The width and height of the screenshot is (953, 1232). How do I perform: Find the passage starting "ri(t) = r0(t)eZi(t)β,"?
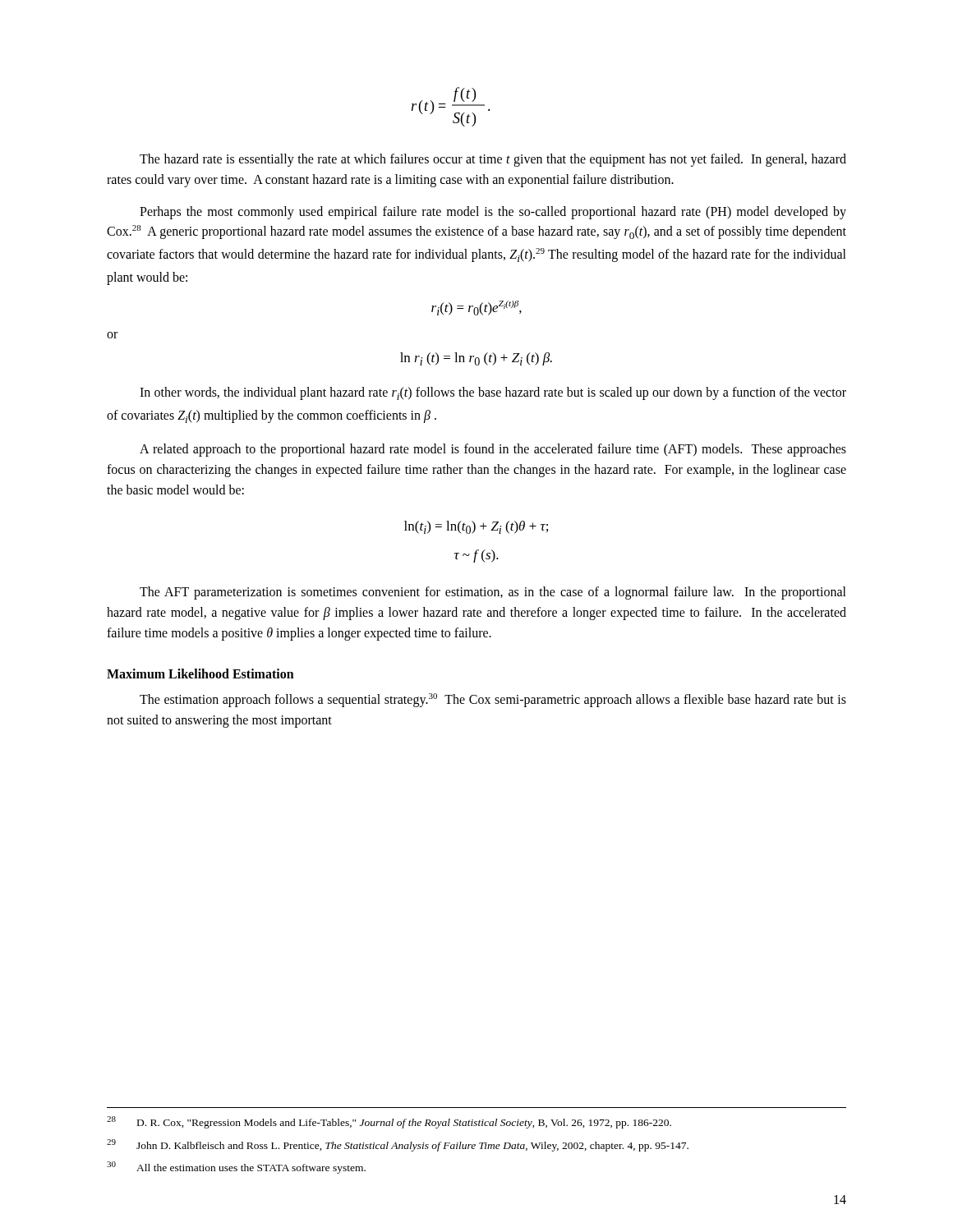(476, 309)
